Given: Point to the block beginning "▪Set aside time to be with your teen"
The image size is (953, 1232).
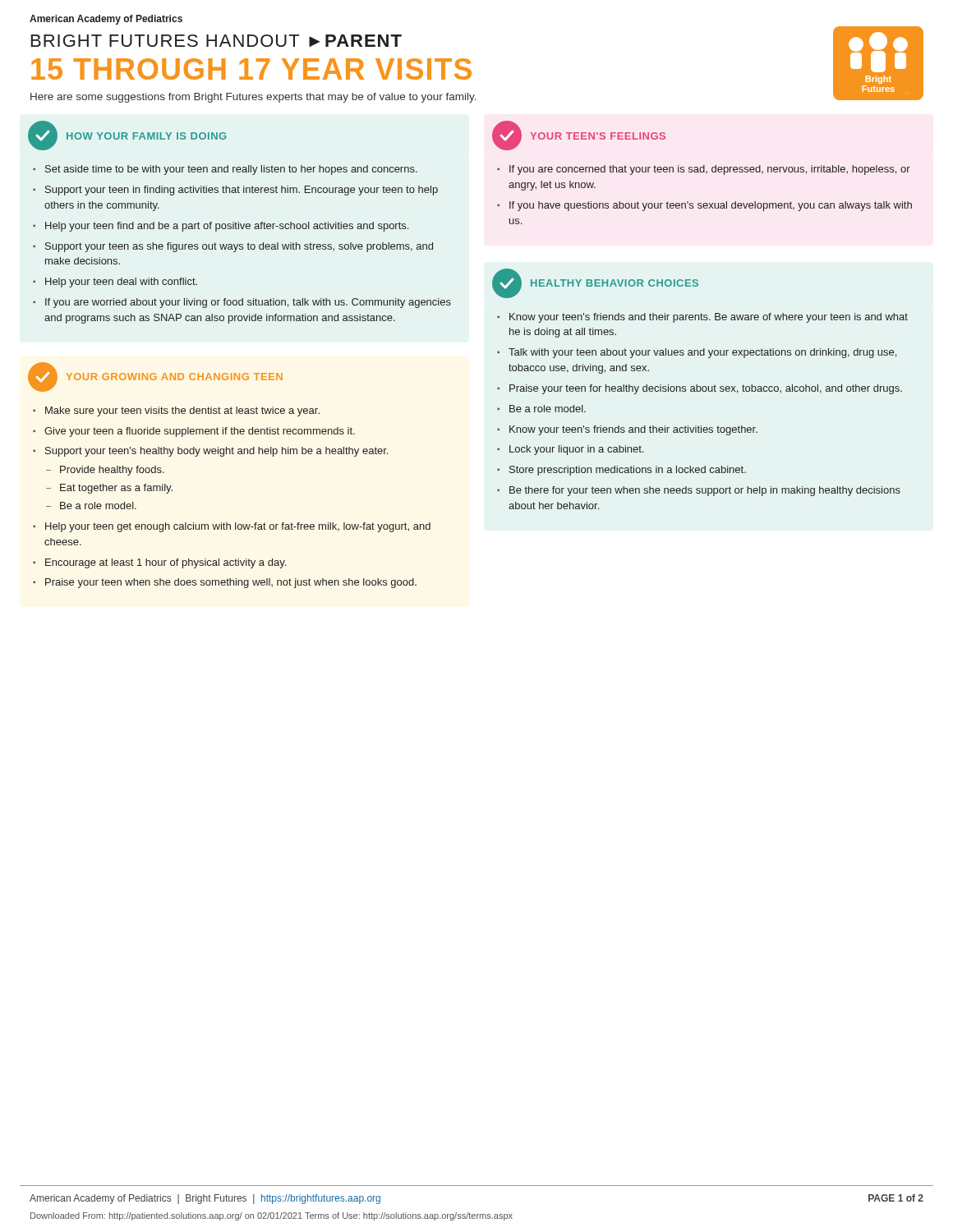Looking at the screenshot, I should click(225, 170).
